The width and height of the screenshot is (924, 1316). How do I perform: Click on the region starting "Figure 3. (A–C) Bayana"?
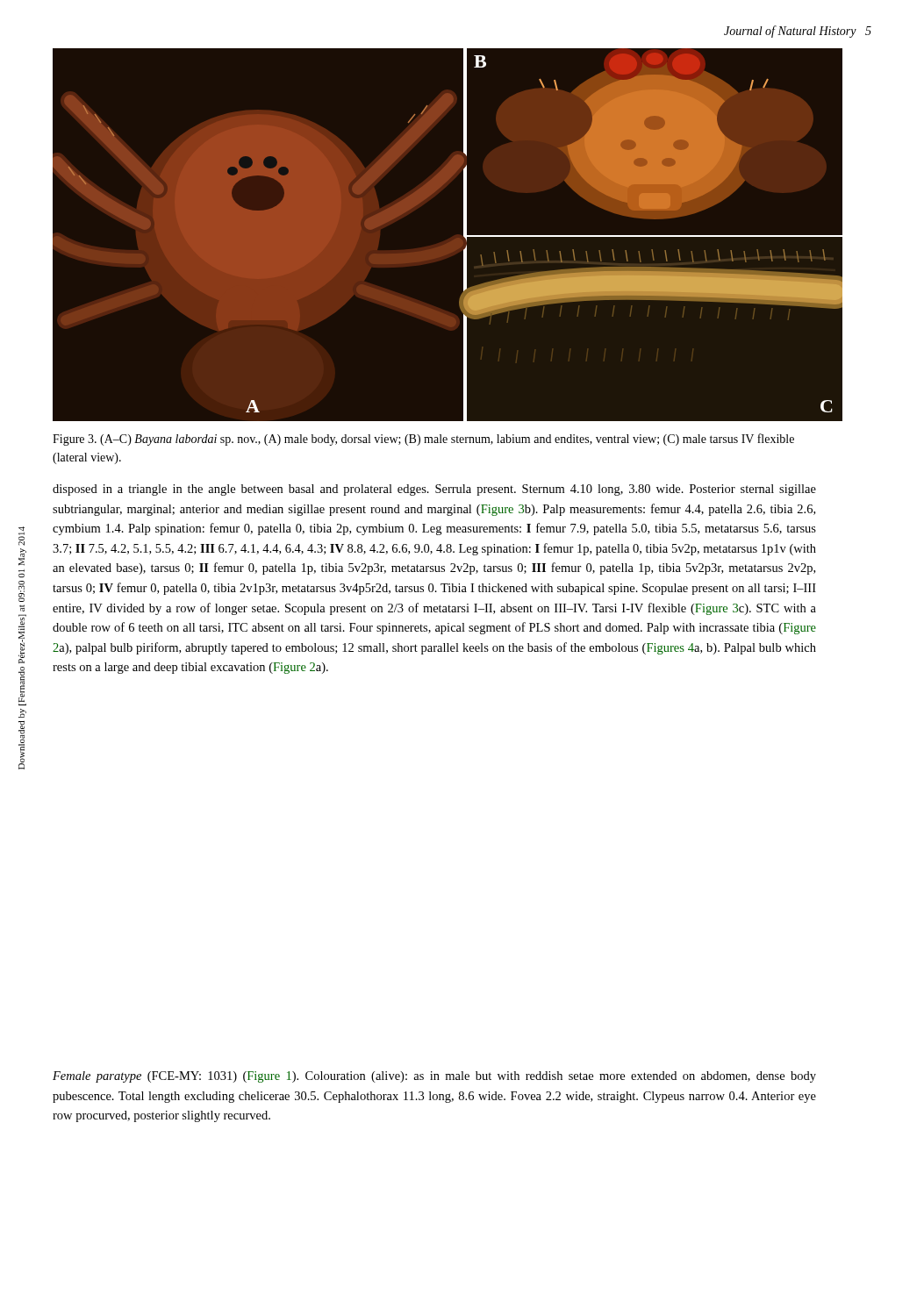(x=424, y=448)
